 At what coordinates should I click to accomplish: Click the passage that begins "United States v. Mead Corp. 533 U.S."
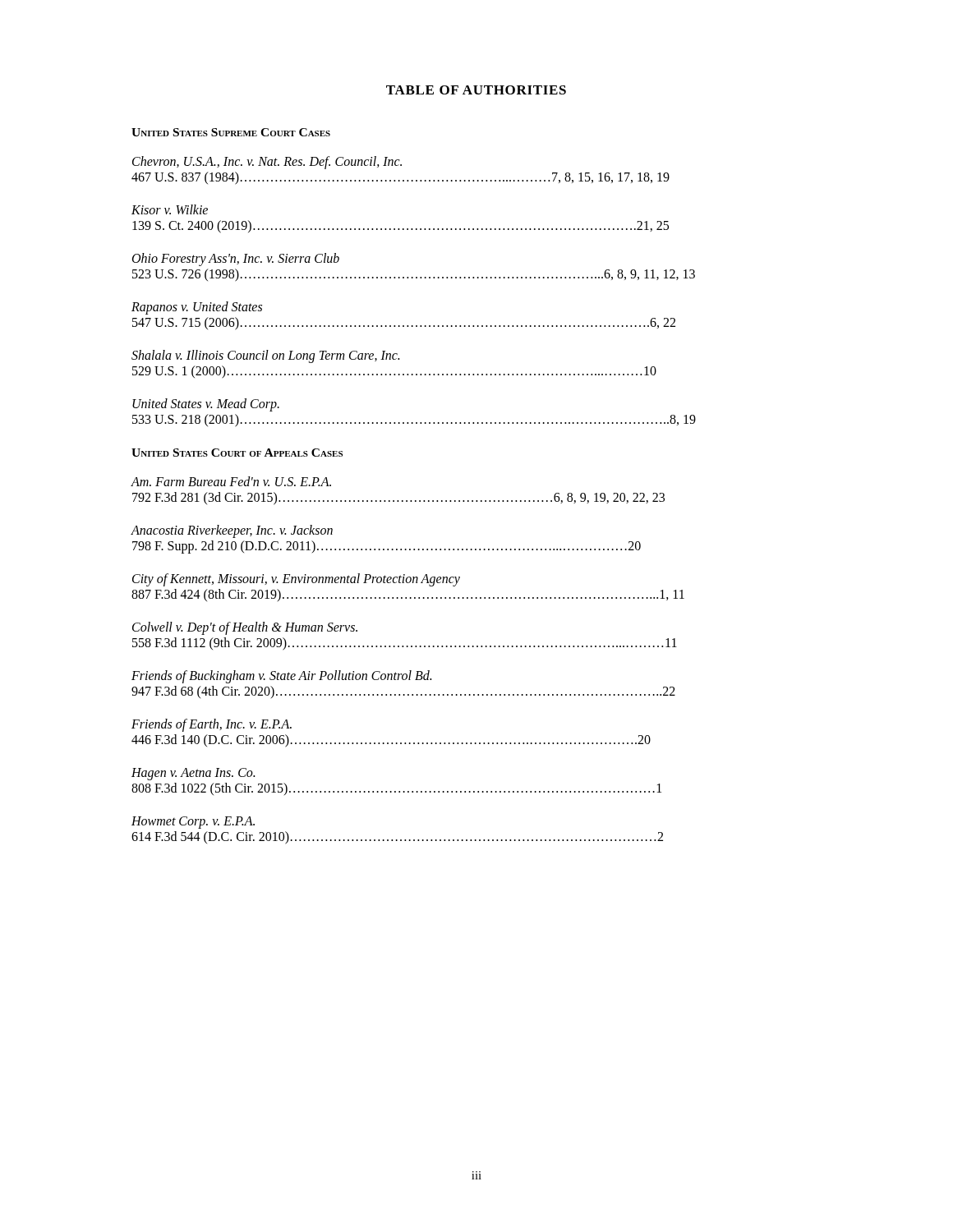pos(476,412)
